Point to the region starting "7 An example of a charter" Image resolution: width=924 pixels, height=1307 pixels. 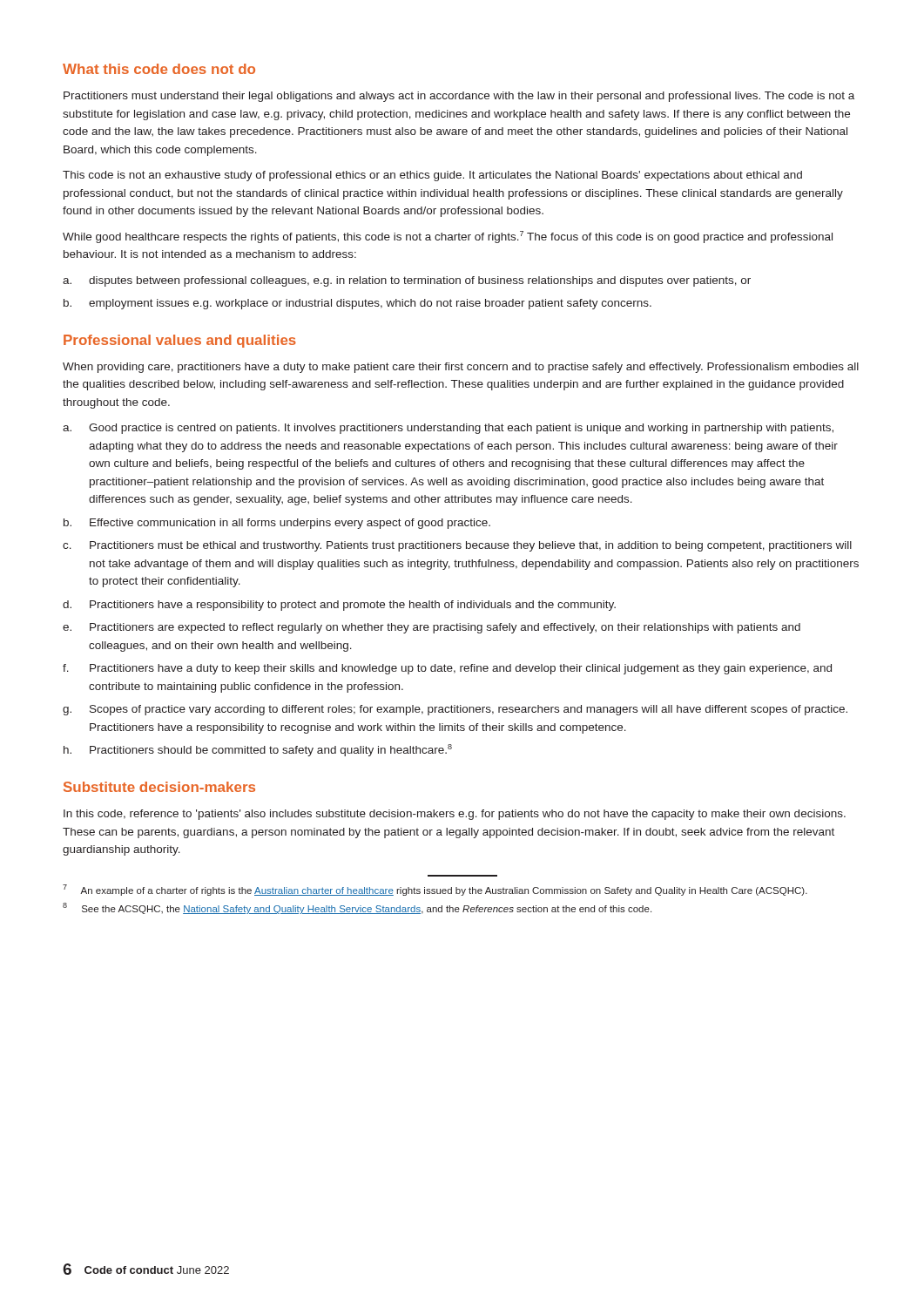pos(462,890)
